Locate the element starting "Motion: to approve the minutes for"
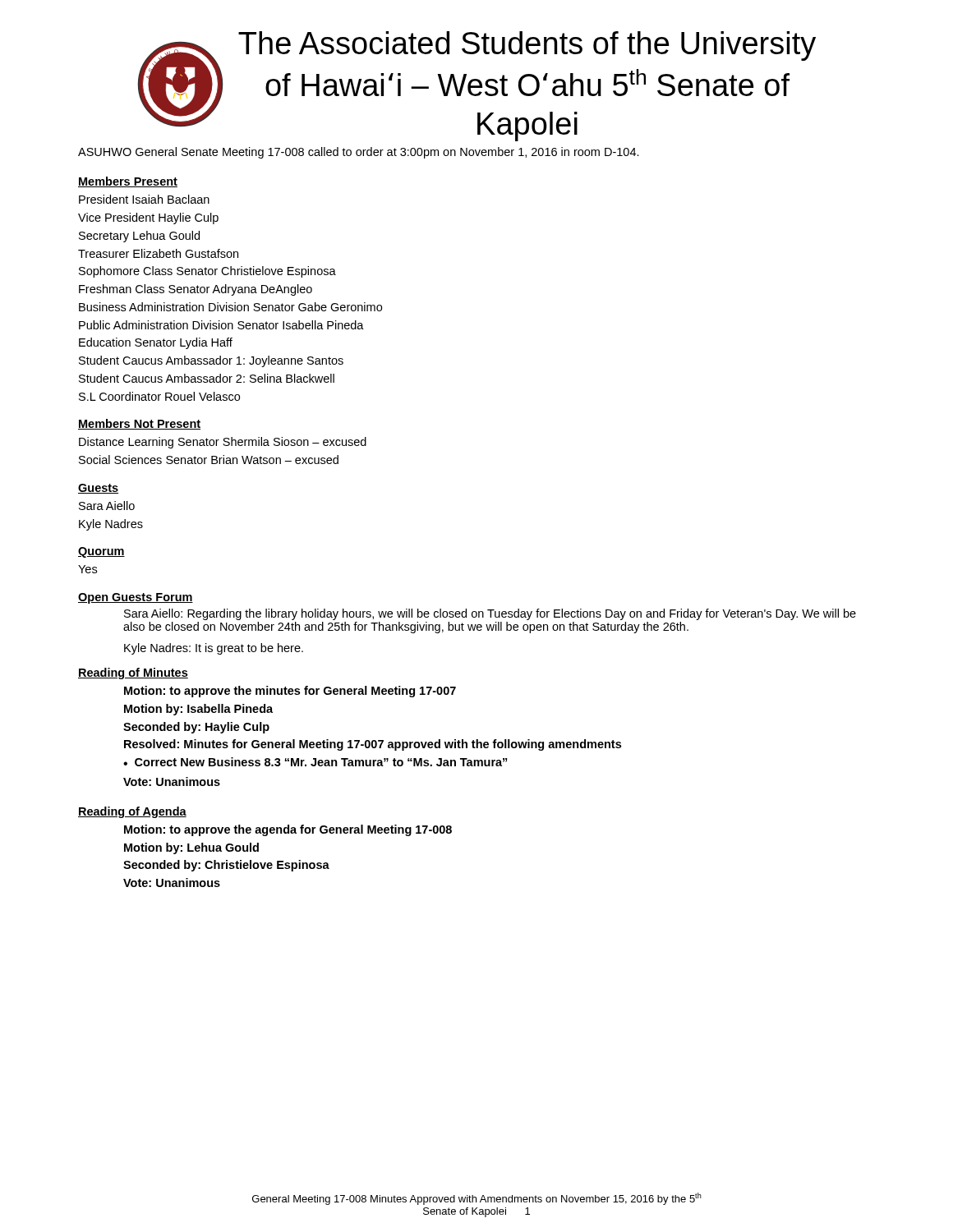Image resolution: width=953 pixels, height=1232 pixels. 499,737
